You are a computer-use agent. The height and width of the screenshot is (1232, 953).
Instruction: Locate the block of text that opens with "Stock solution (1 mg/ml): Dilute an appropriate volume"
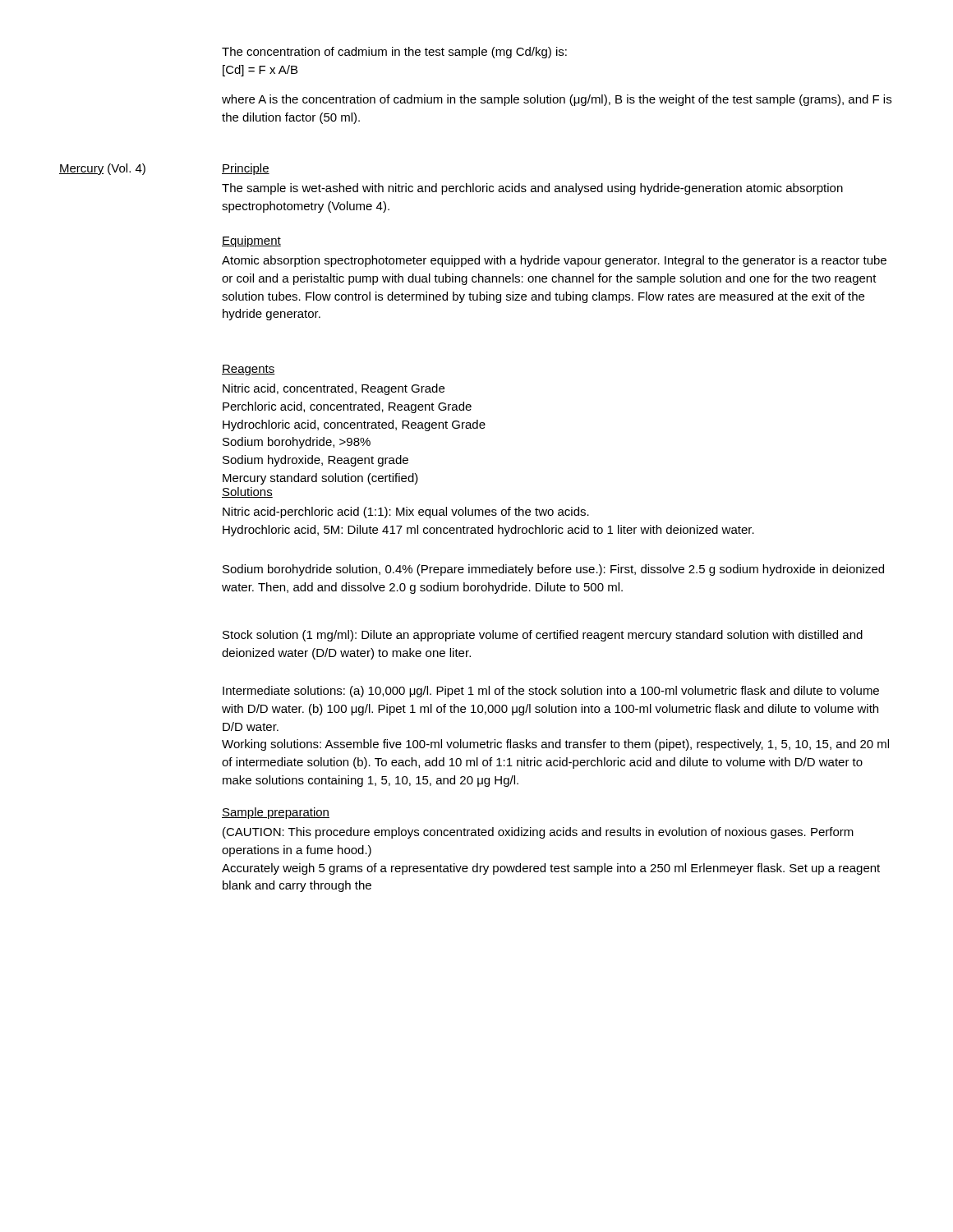tap(558, 644)
